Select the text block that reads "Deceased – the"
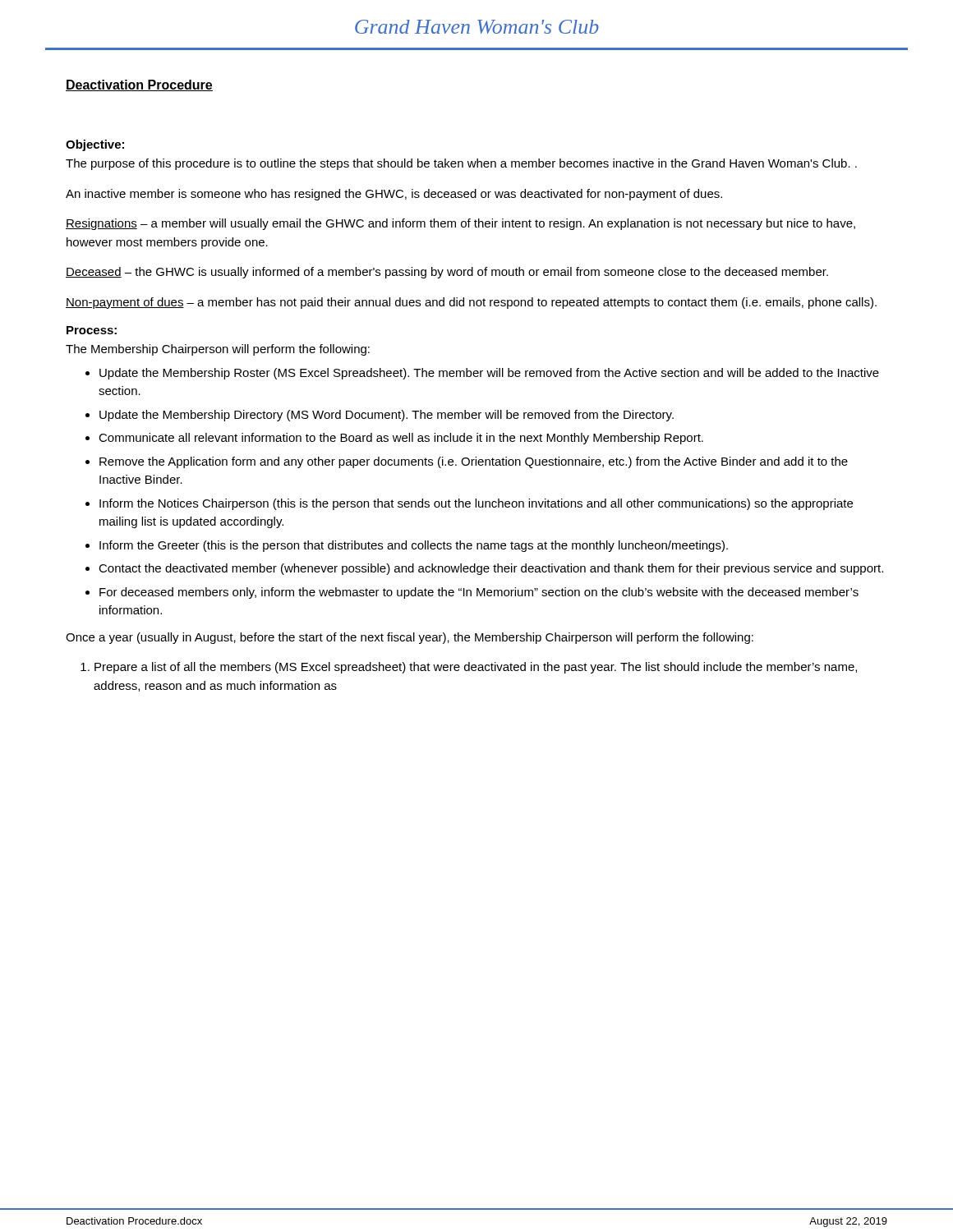 [447, 271]
